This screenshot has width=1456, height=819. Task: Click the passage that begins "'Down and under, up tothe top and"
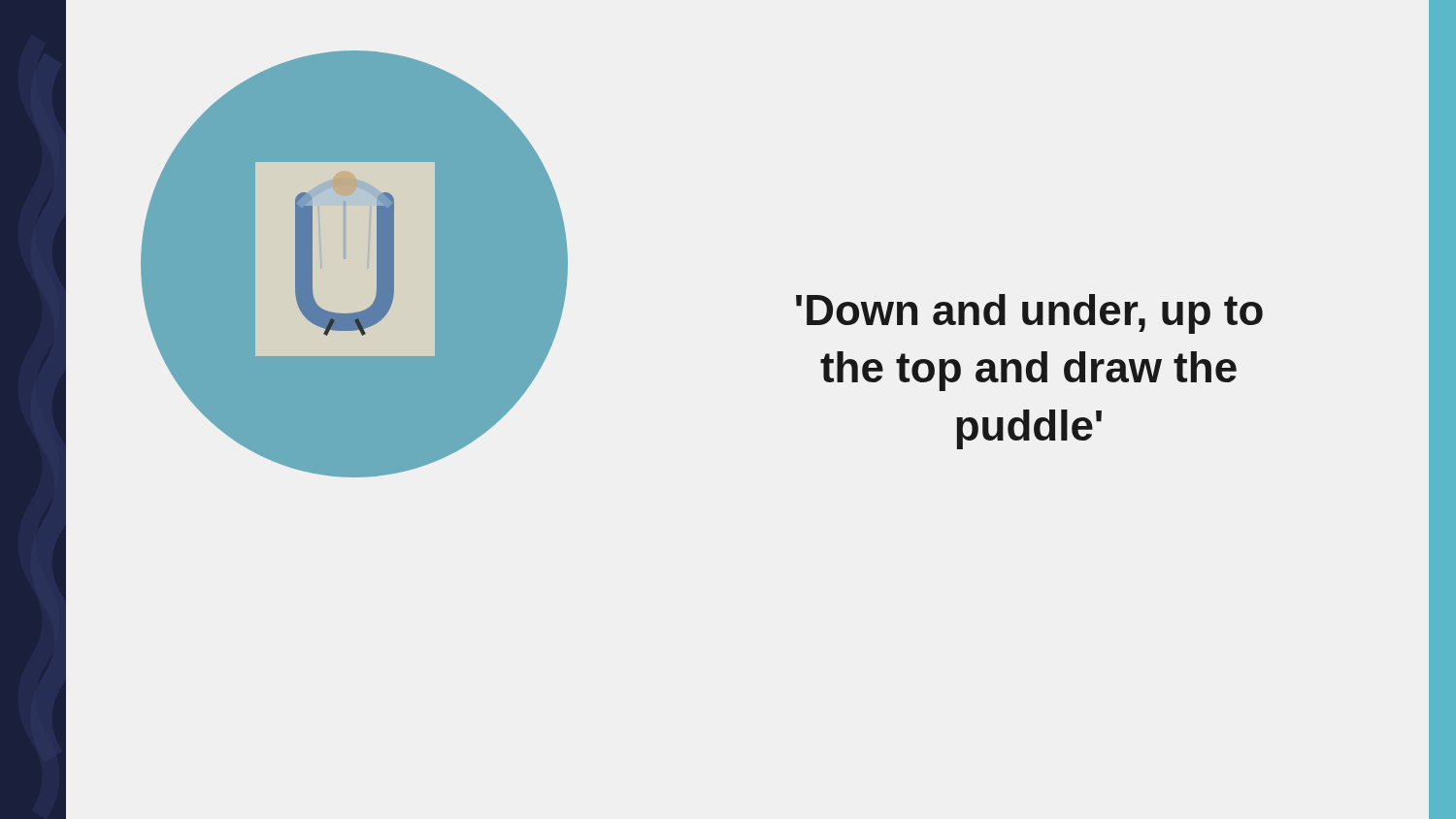point(1029,368)
